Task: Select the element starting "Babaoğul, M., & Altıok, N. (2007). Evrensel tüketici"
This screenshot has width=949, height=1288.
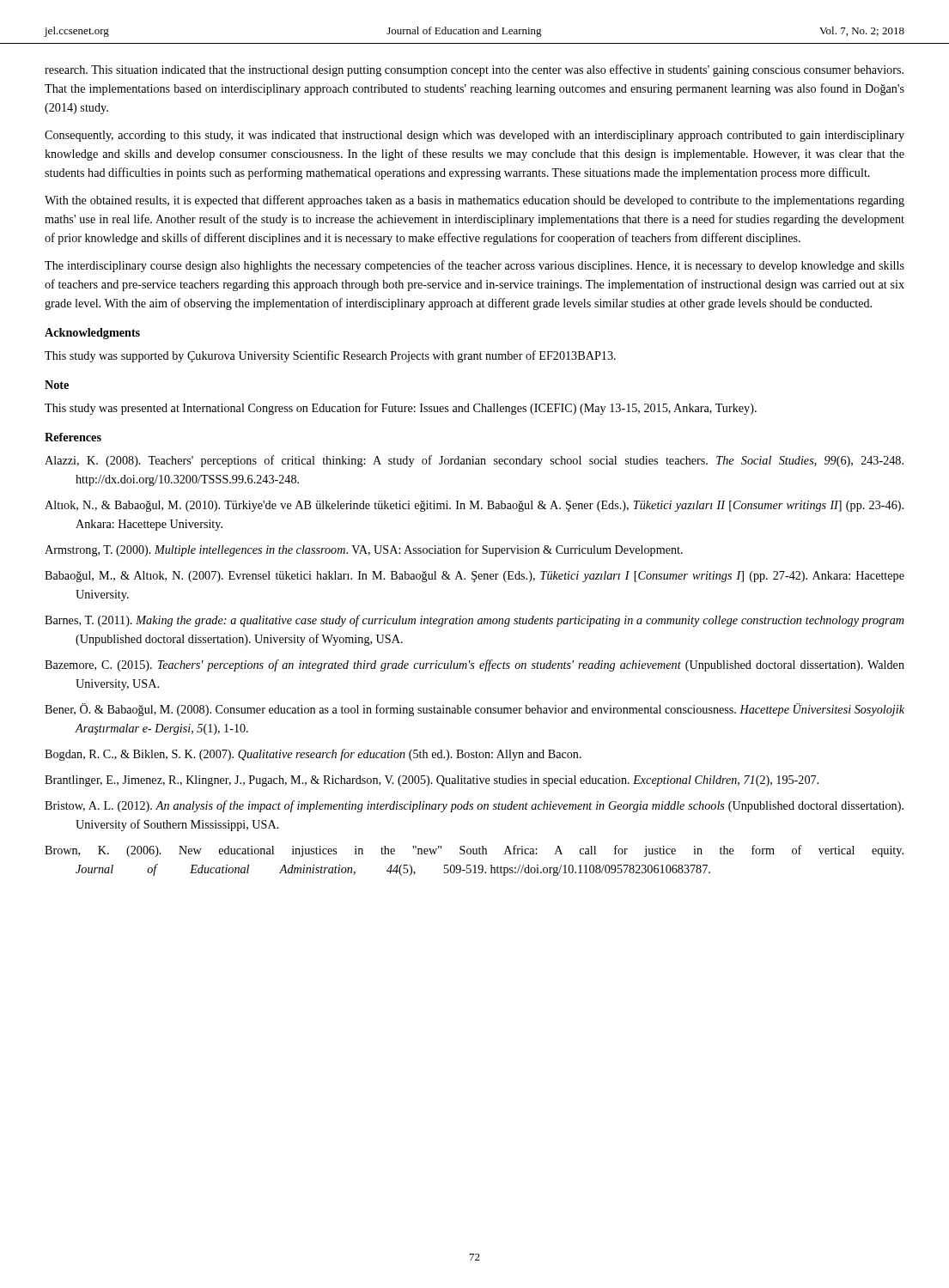Action: 474,585
